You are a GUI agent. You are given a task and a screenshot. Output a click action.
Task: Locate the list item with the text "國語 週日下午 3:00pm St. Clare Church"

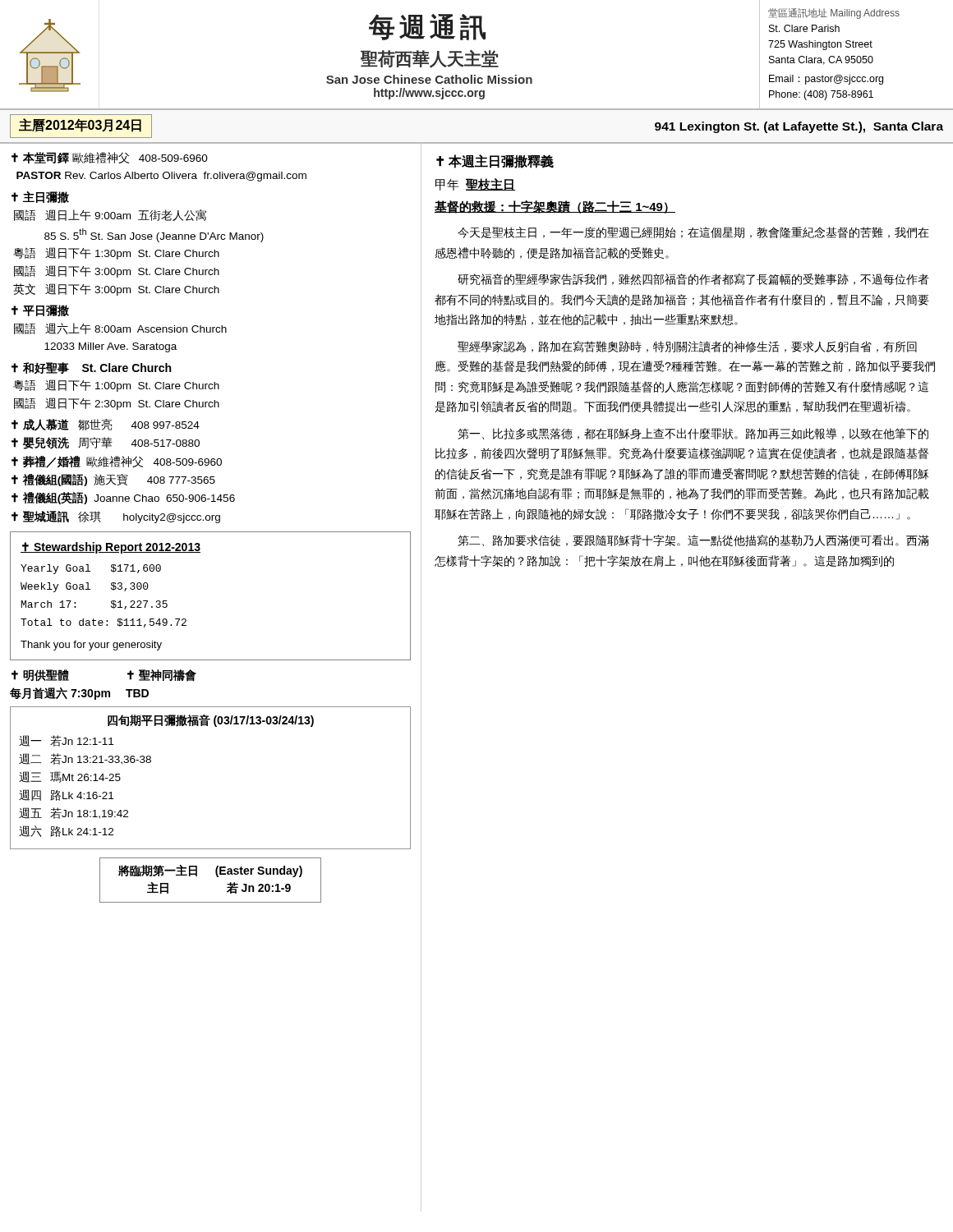[x=116, y=272]
